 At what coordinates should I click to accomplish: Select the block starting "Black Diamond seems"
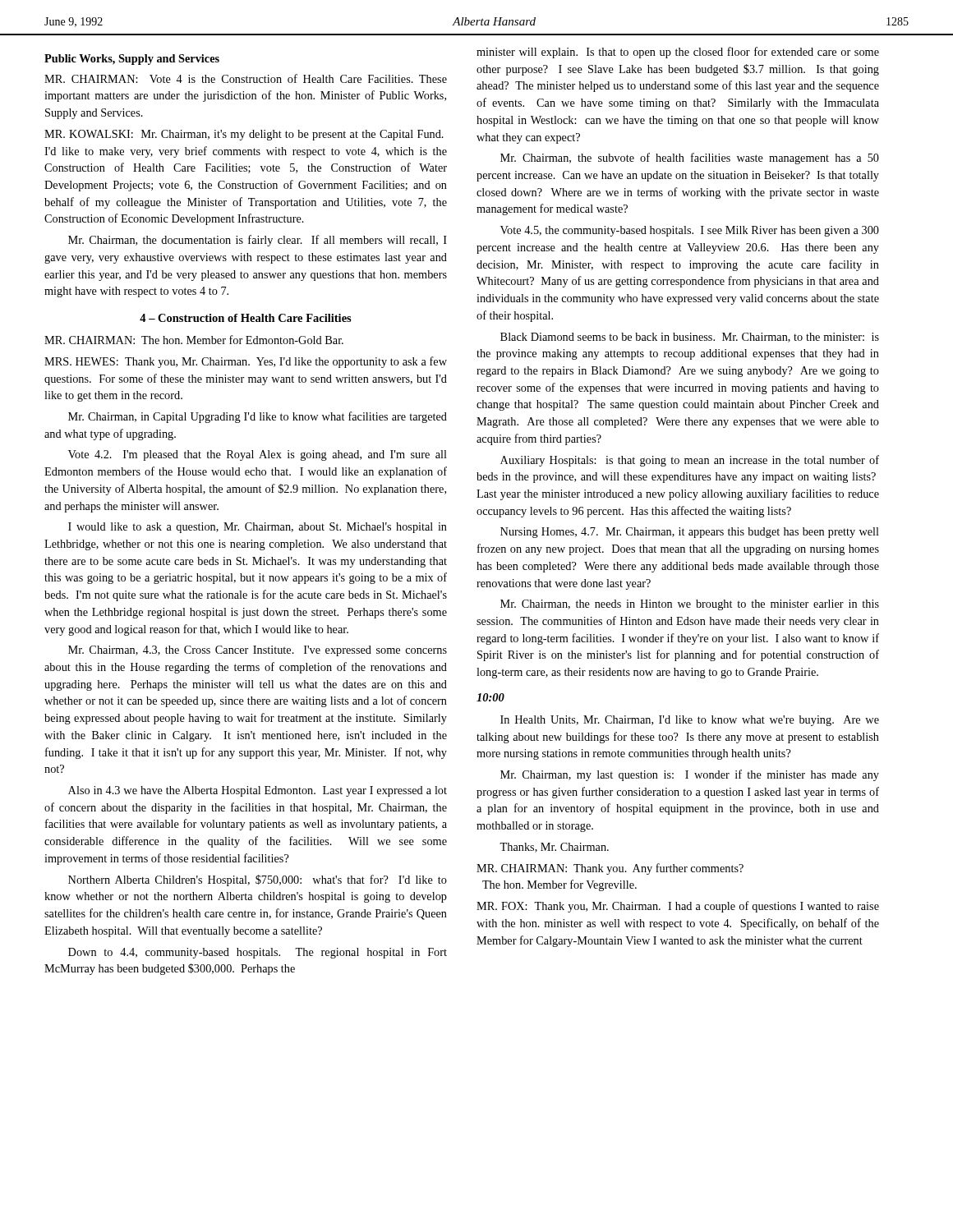coord(678,388)
